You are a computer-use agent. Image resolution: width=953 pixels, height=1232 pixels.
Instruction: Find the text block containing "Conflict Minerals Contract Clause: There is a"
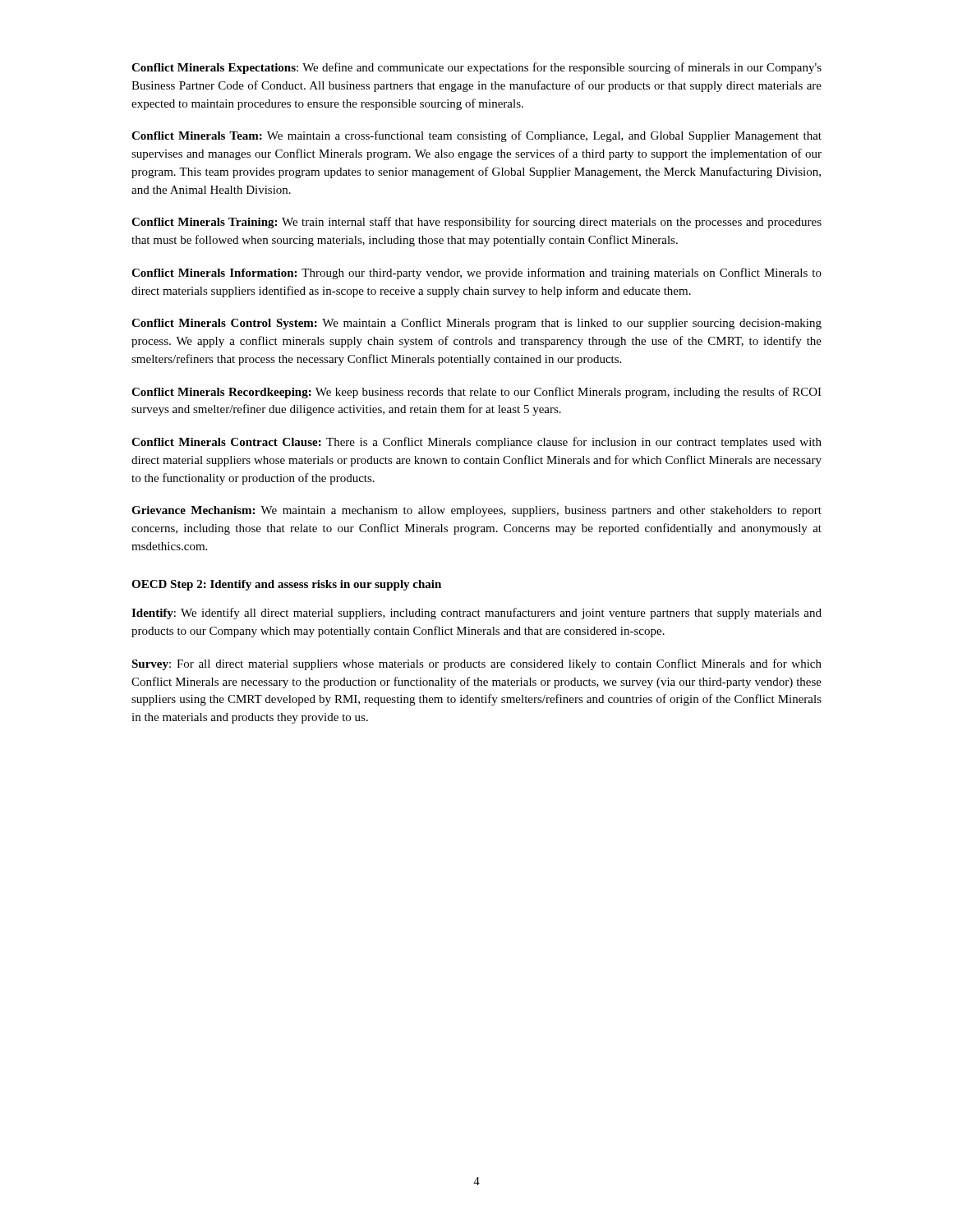tap(476, 460)
